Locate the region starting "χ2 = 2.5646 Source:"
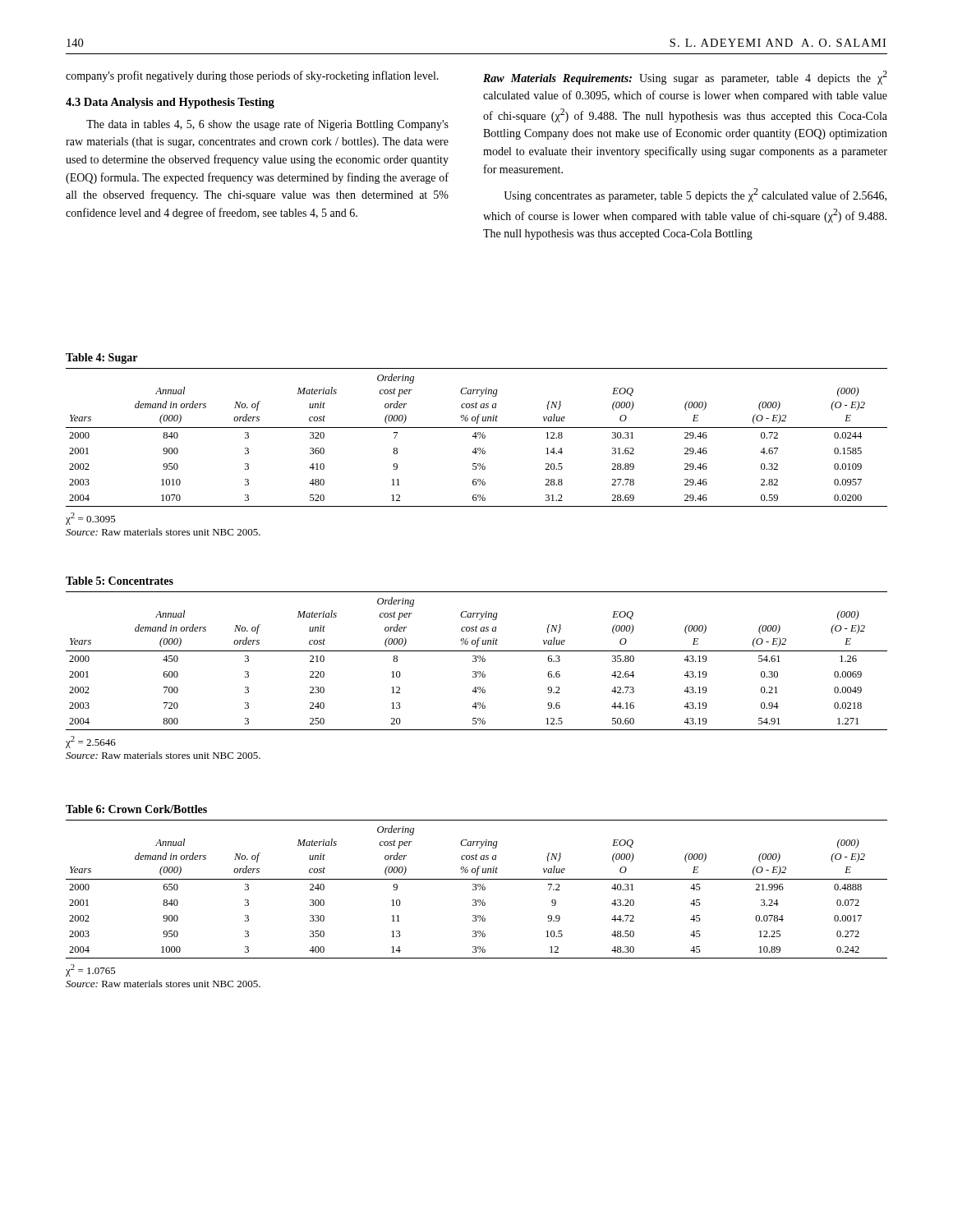 click(163, 748)
